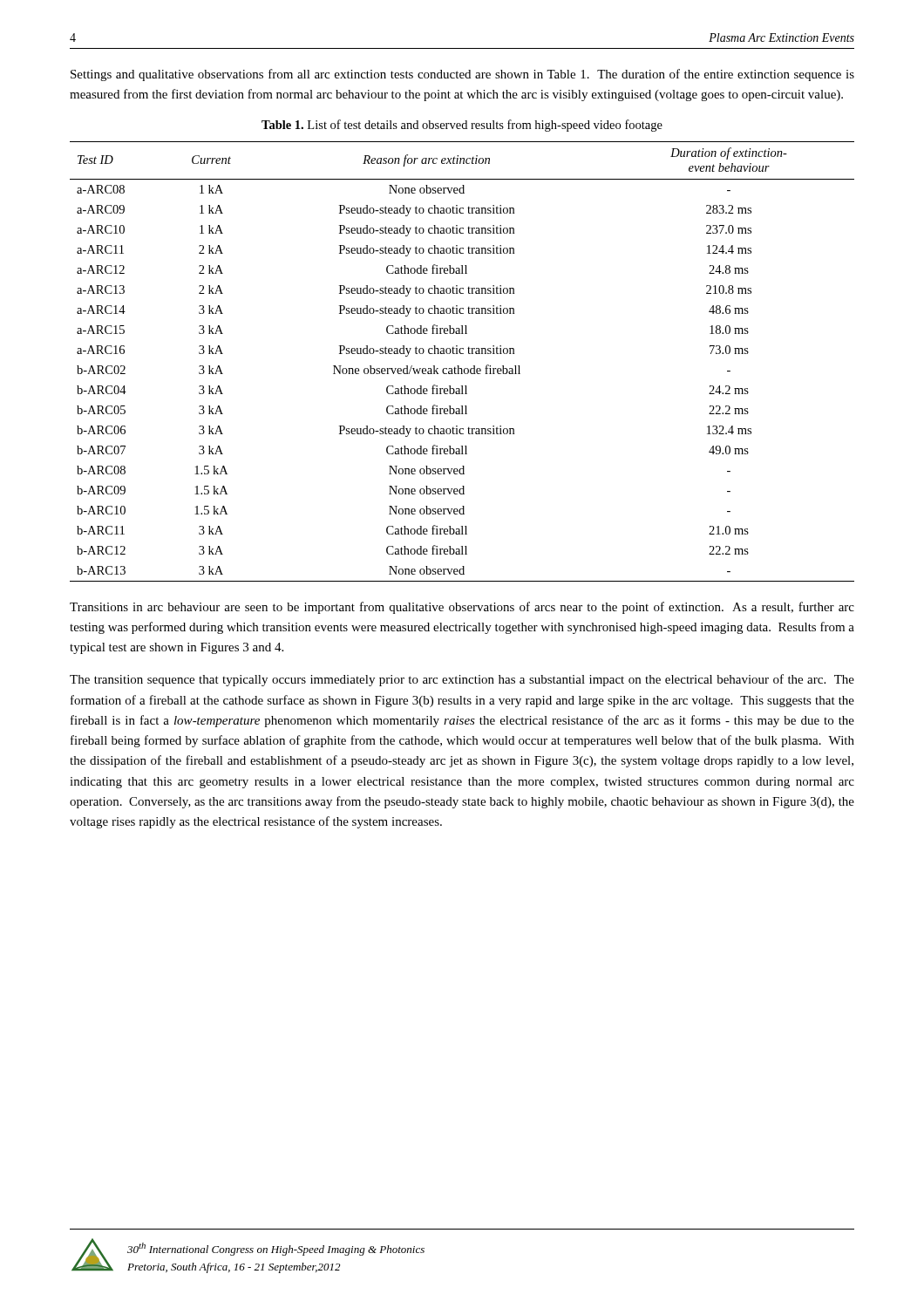Select the text block that reads "The transition sequence that typically occurs immediately"
Image resolution: width=924 pixels, height=1308 pixels.
click(x=462, y=750)
